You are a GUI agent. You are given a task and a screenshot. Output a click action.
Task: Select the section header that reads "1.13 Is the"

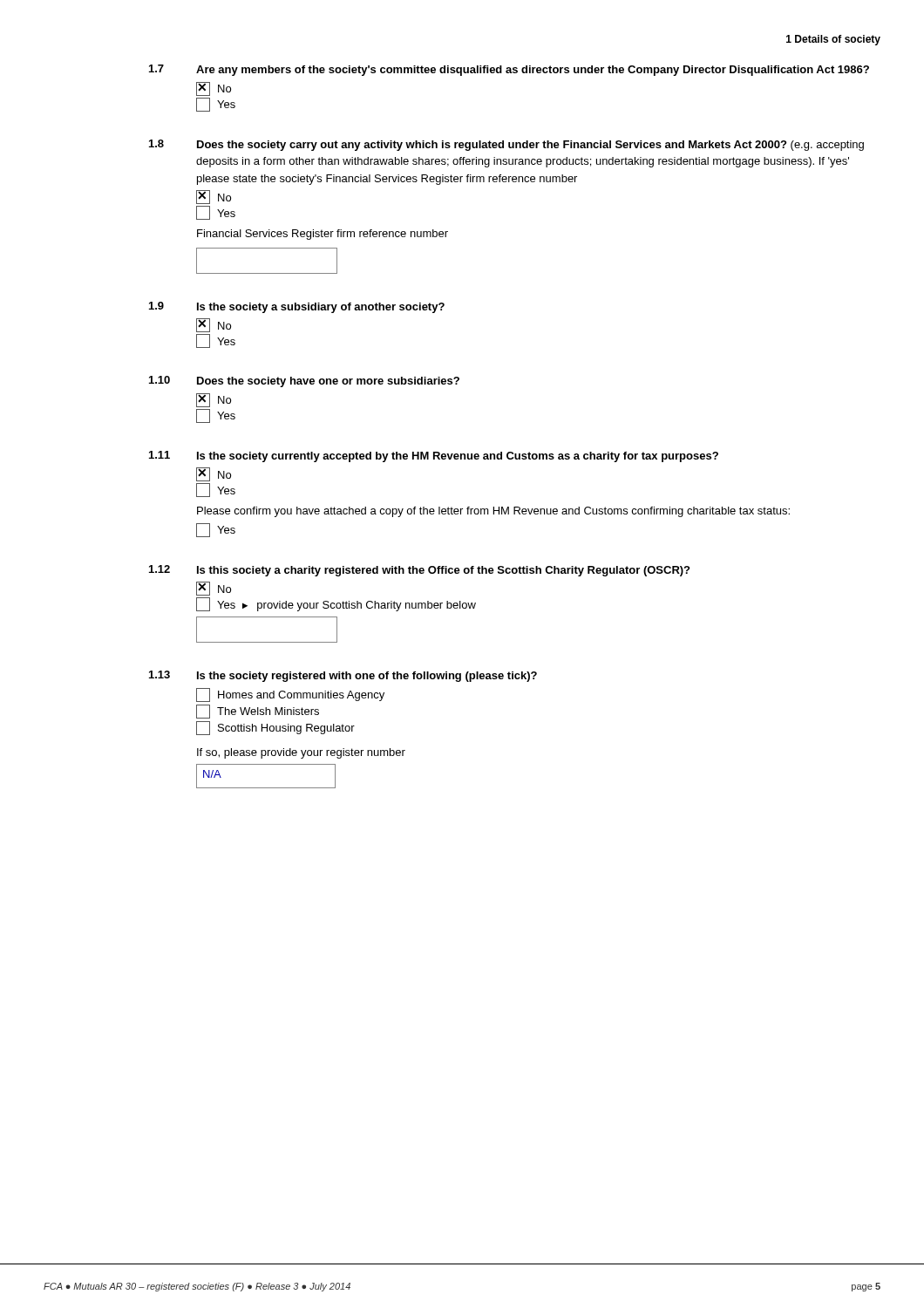pyautogui.click(x=343, y=676)
